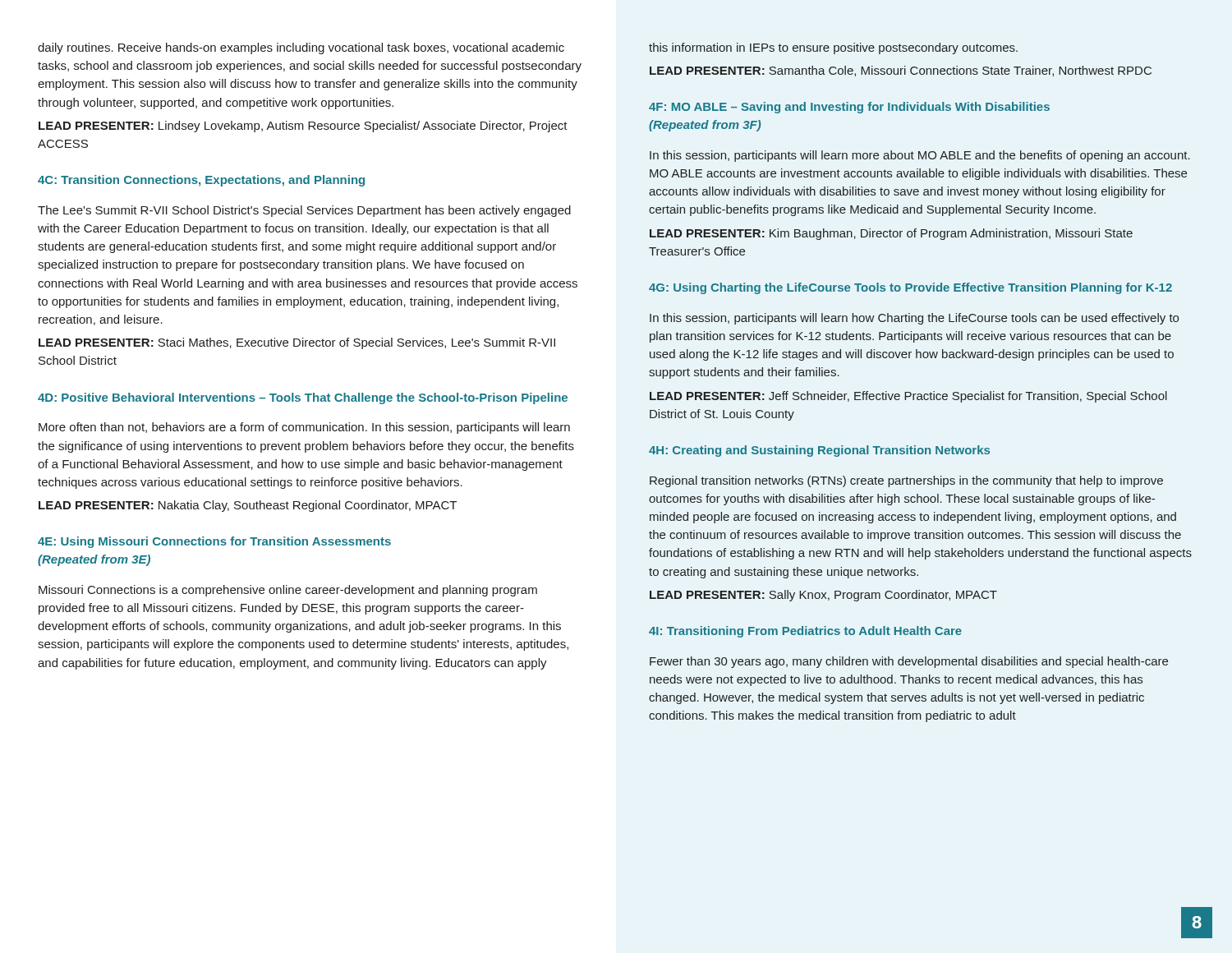Click the section header that begins "4C: Transition Connections, Expectations,"
The image size is (1232, 953).
202,180
